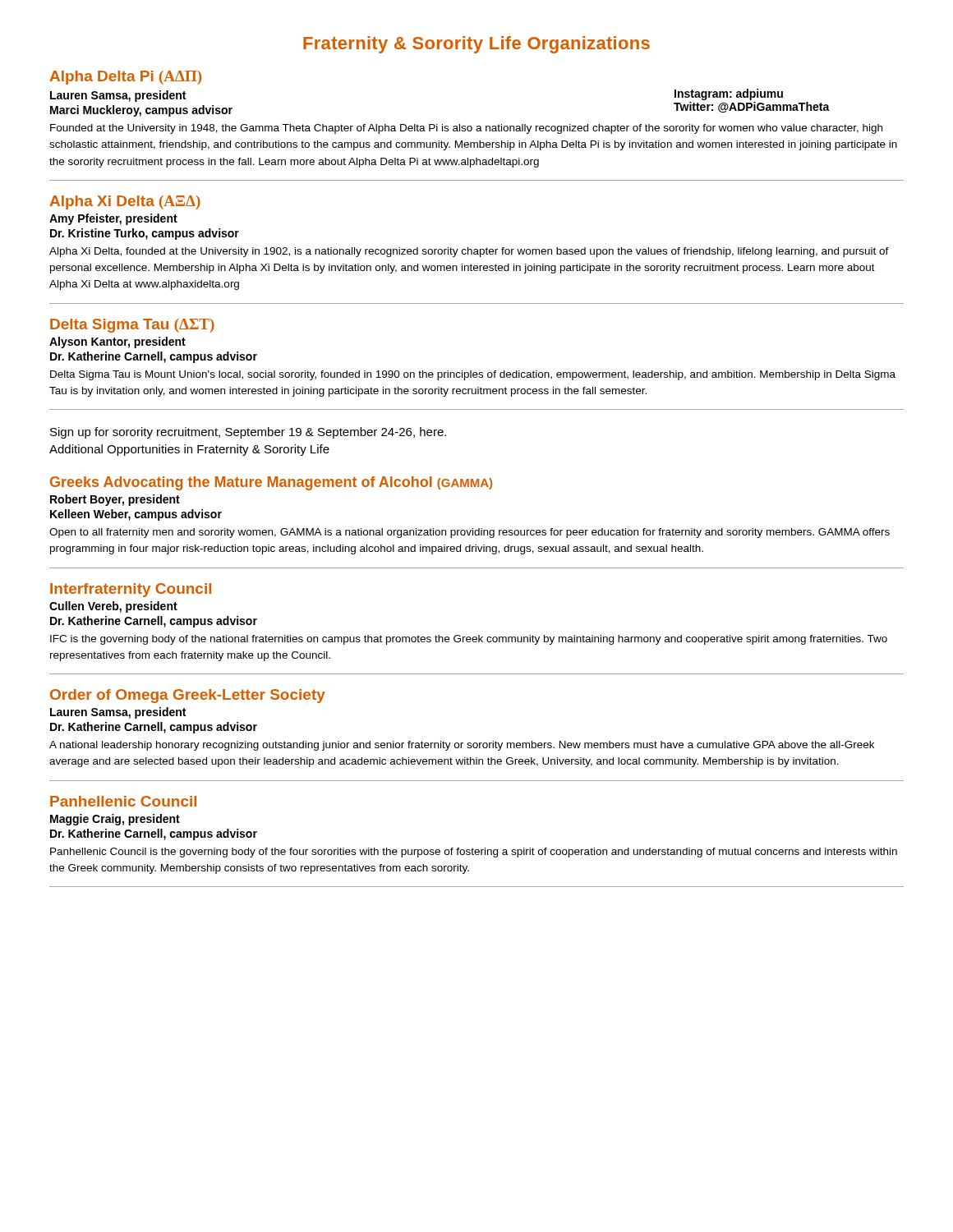Where does it say "Alpha Xi Delta (ΑΞΔ)"?

125,201
